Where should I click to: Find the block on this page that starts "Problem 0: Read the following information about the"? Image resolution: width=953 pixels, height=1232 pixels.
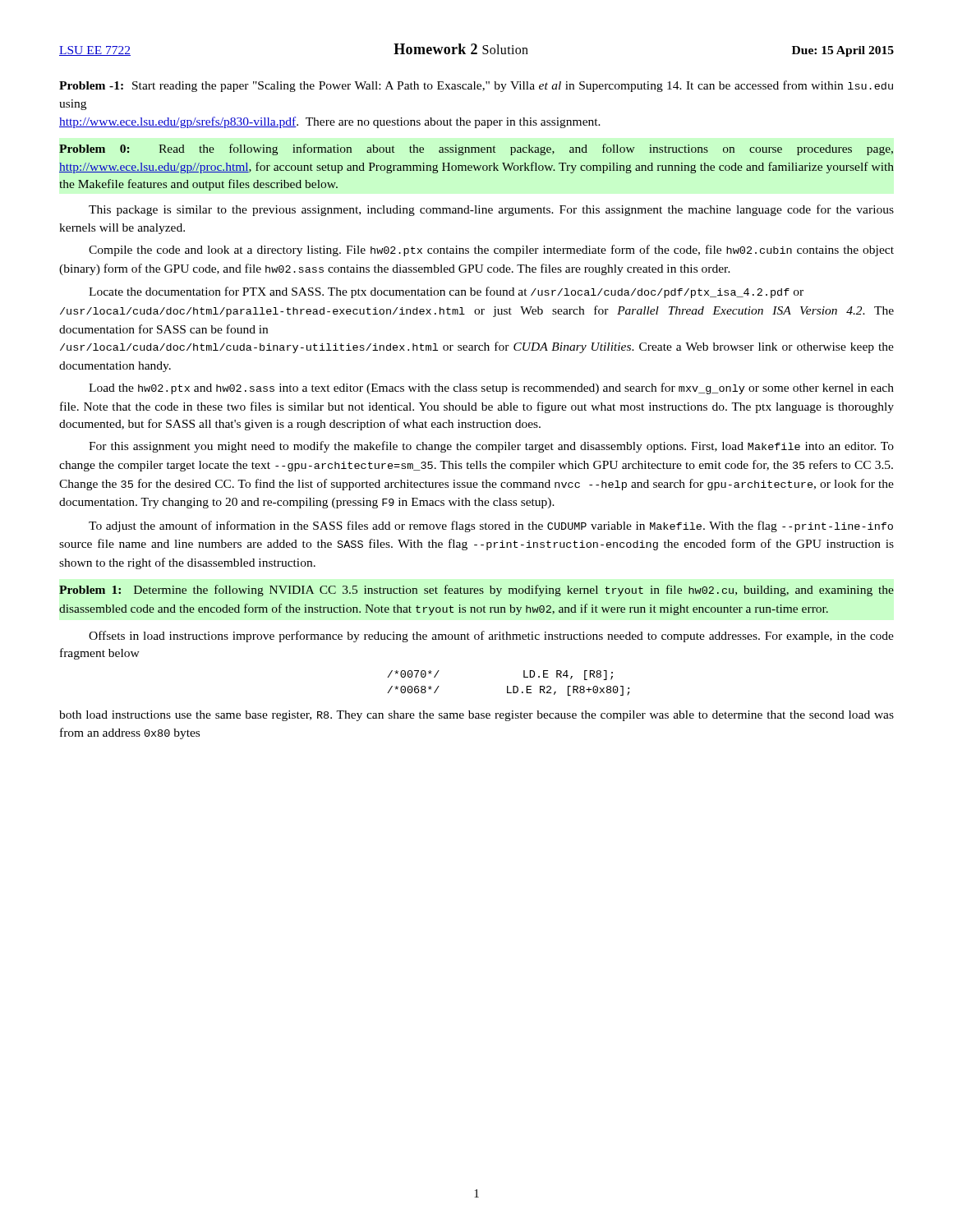tap(476, 166)
